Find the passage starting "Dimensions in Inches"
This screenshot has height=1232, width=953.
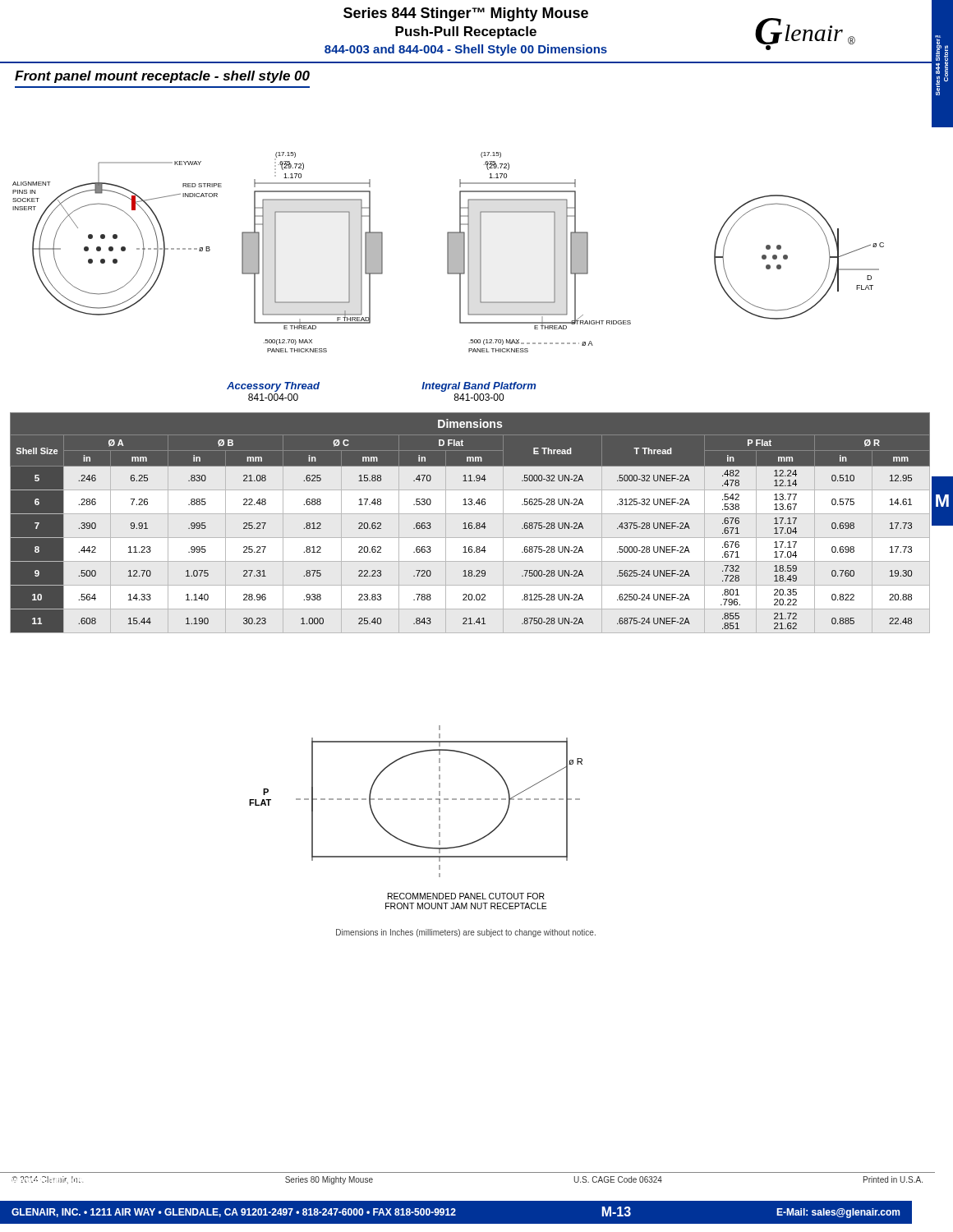coord(466,933)
